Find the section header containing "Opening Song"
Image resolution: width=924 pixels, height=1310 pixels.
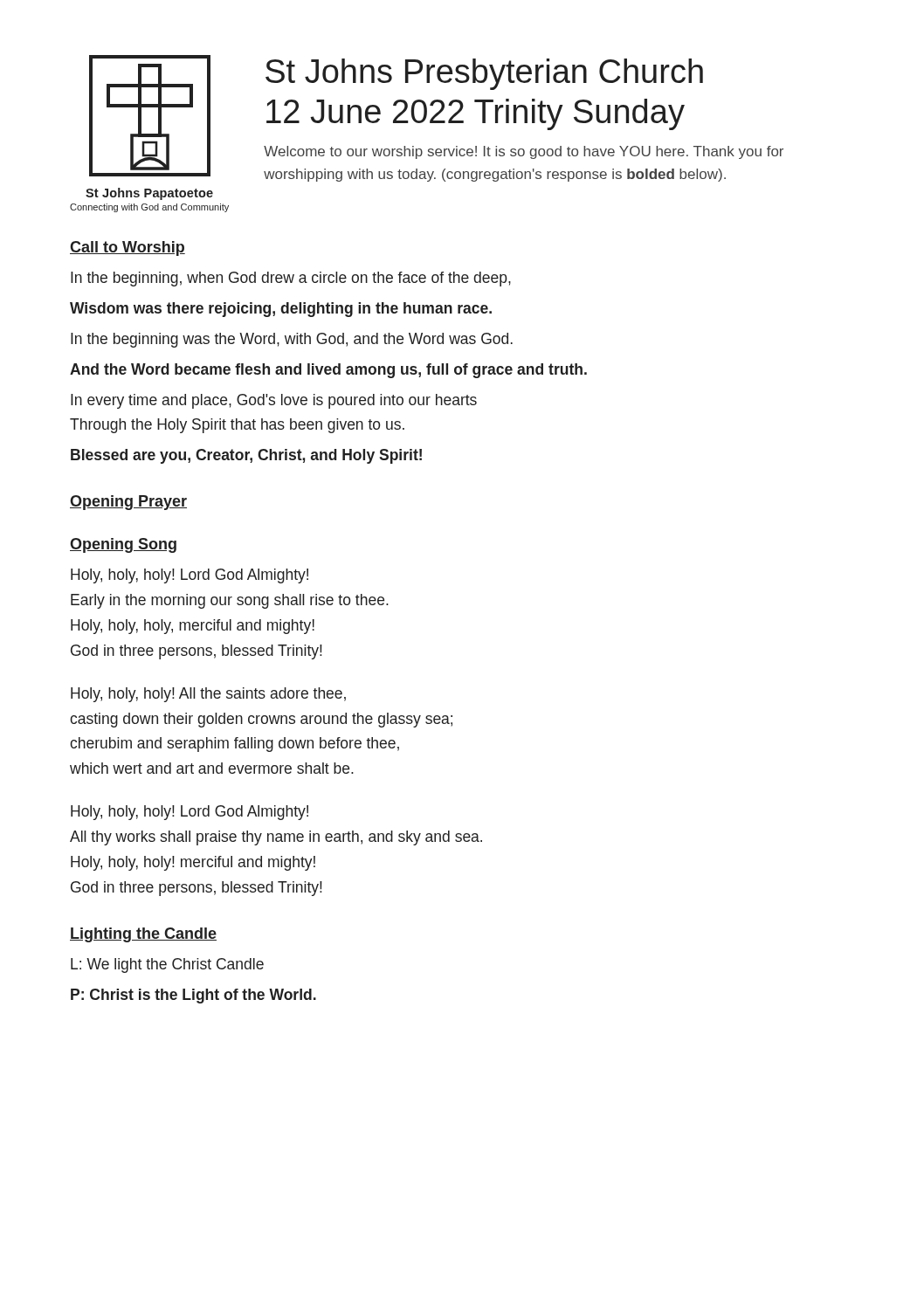click(124, 544)
